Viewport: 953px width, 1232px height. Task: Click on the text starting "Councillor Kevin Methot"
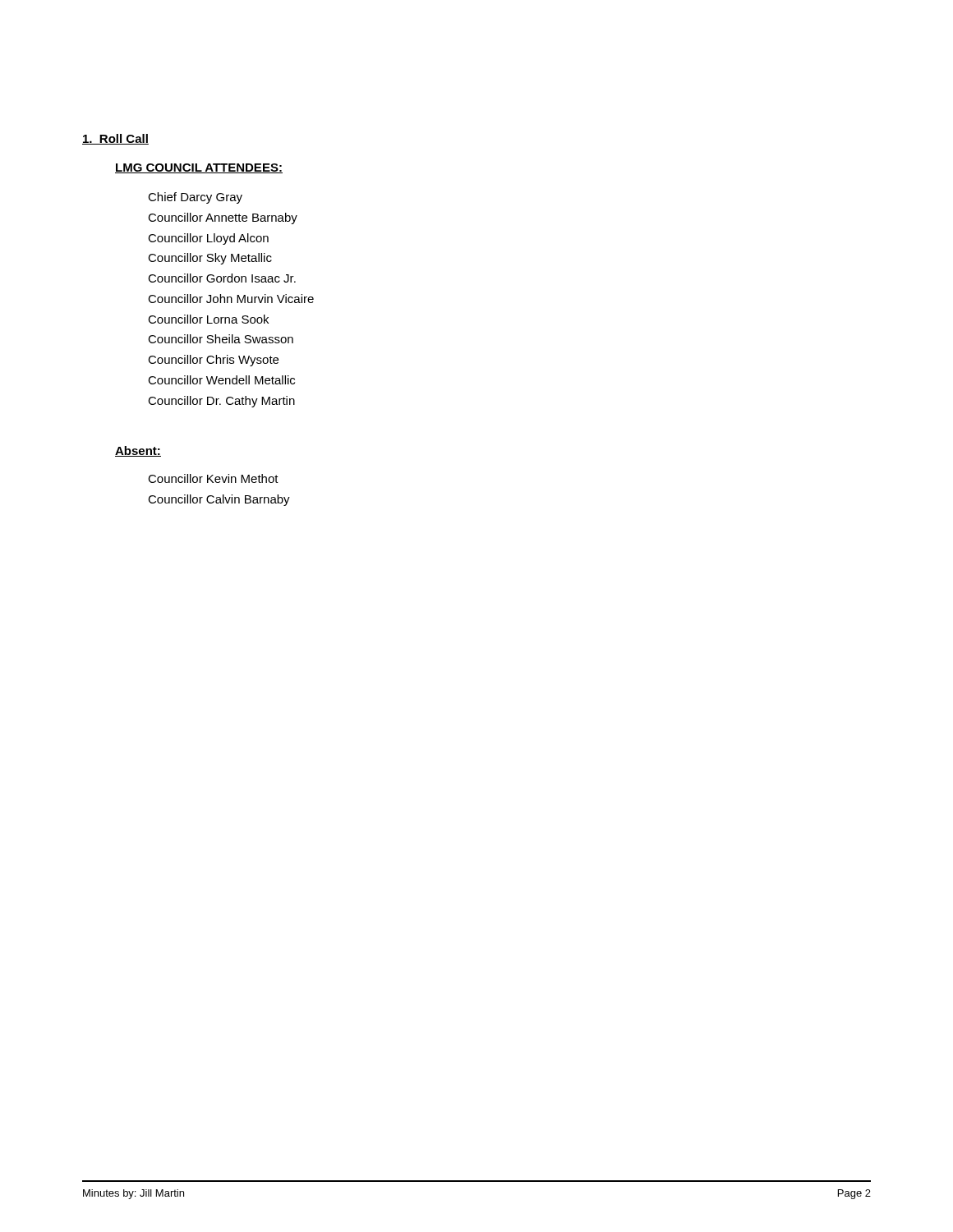(213, 479)
